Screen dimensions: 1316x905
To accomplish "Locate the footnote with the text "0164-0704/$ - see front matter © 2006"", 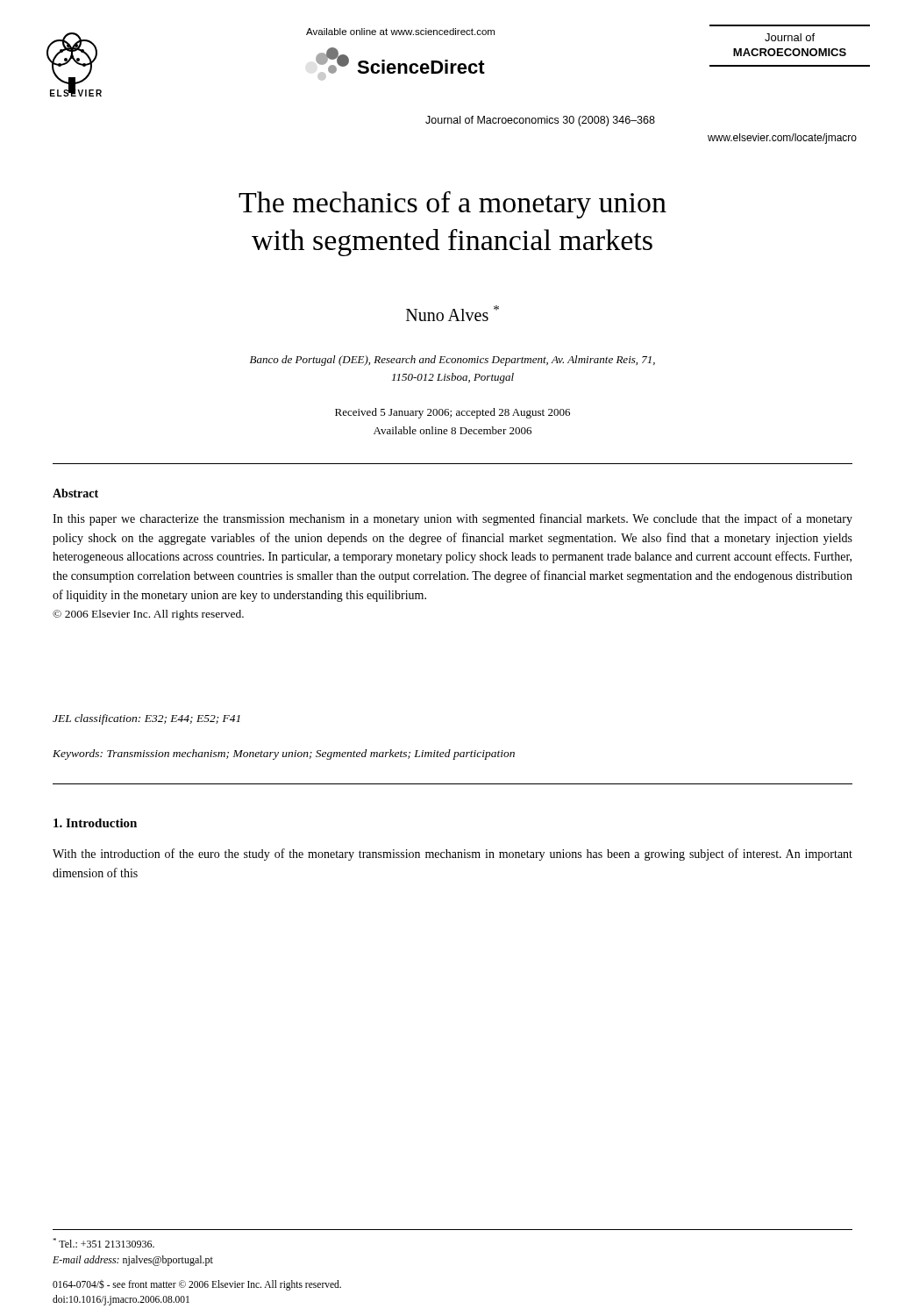I will 197,1292.
